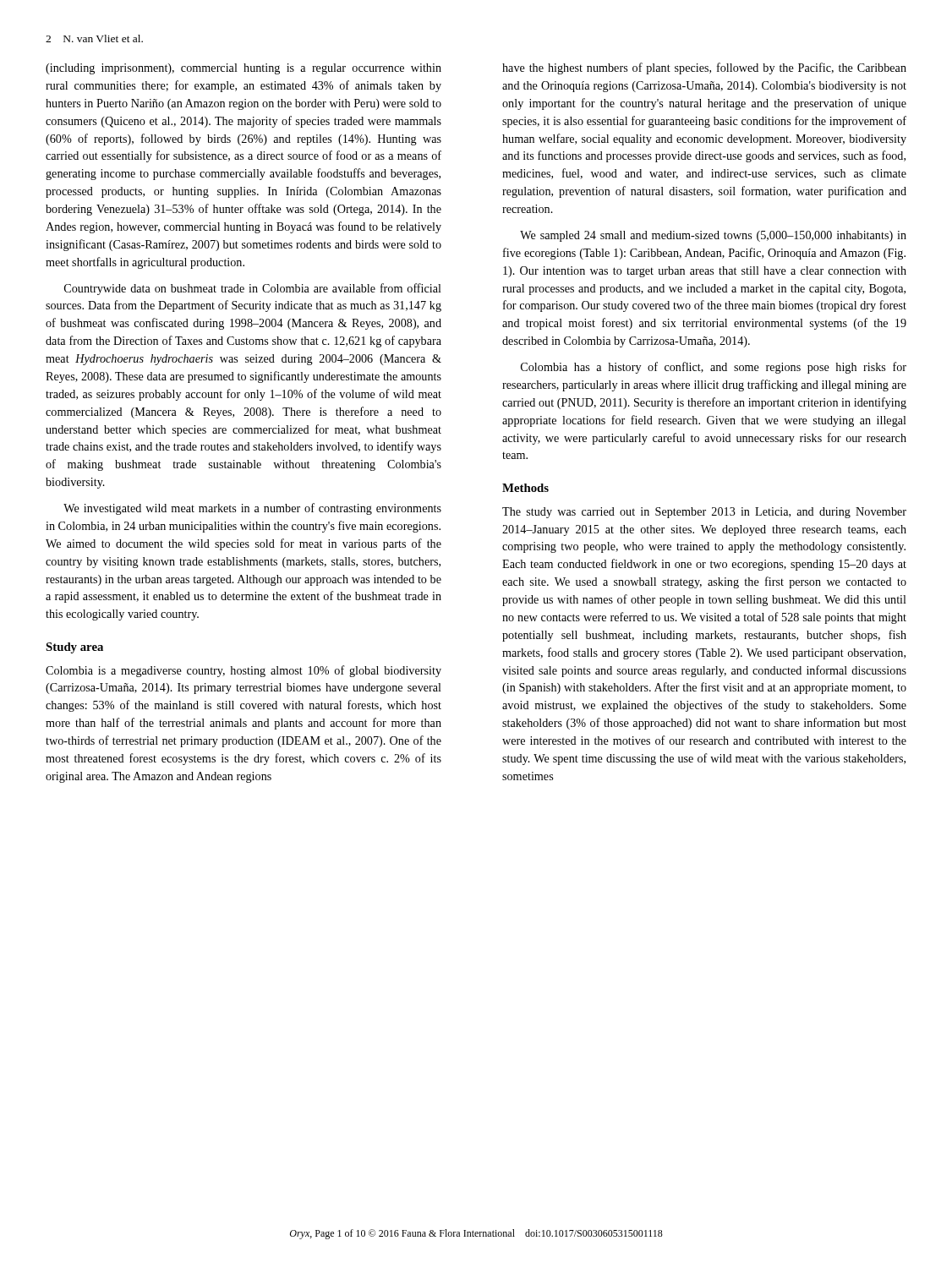This screenshot has width=952, height=1268.
Task: Click on the text starting "Colombia is a megadiverse country, hosting"
Action: (x=244, y=723)
